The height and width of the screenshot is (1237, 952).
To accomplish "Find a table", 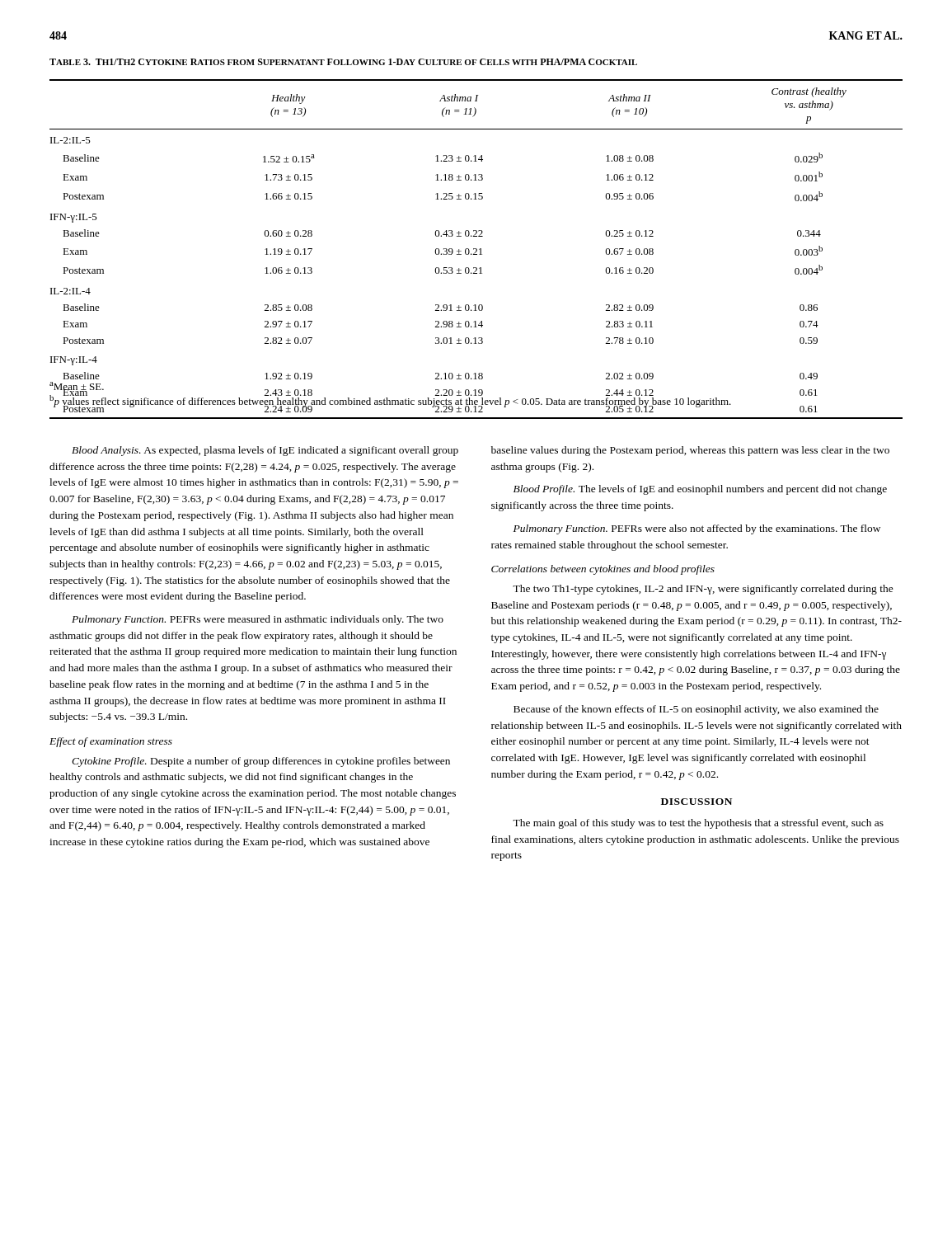I will point(476,251).
